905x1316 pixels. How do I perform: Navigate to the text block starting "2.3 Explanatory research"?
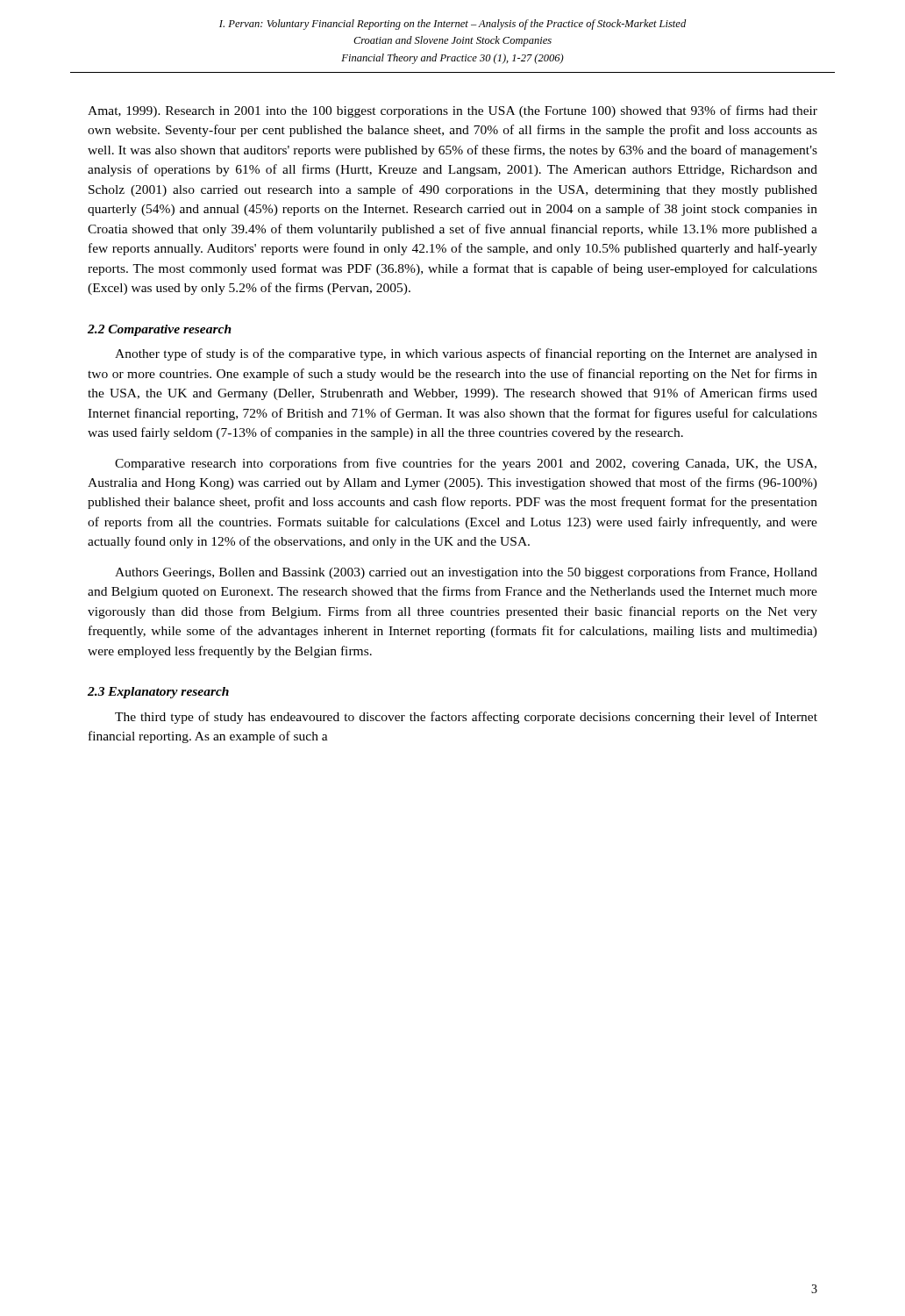pos(159,691)
